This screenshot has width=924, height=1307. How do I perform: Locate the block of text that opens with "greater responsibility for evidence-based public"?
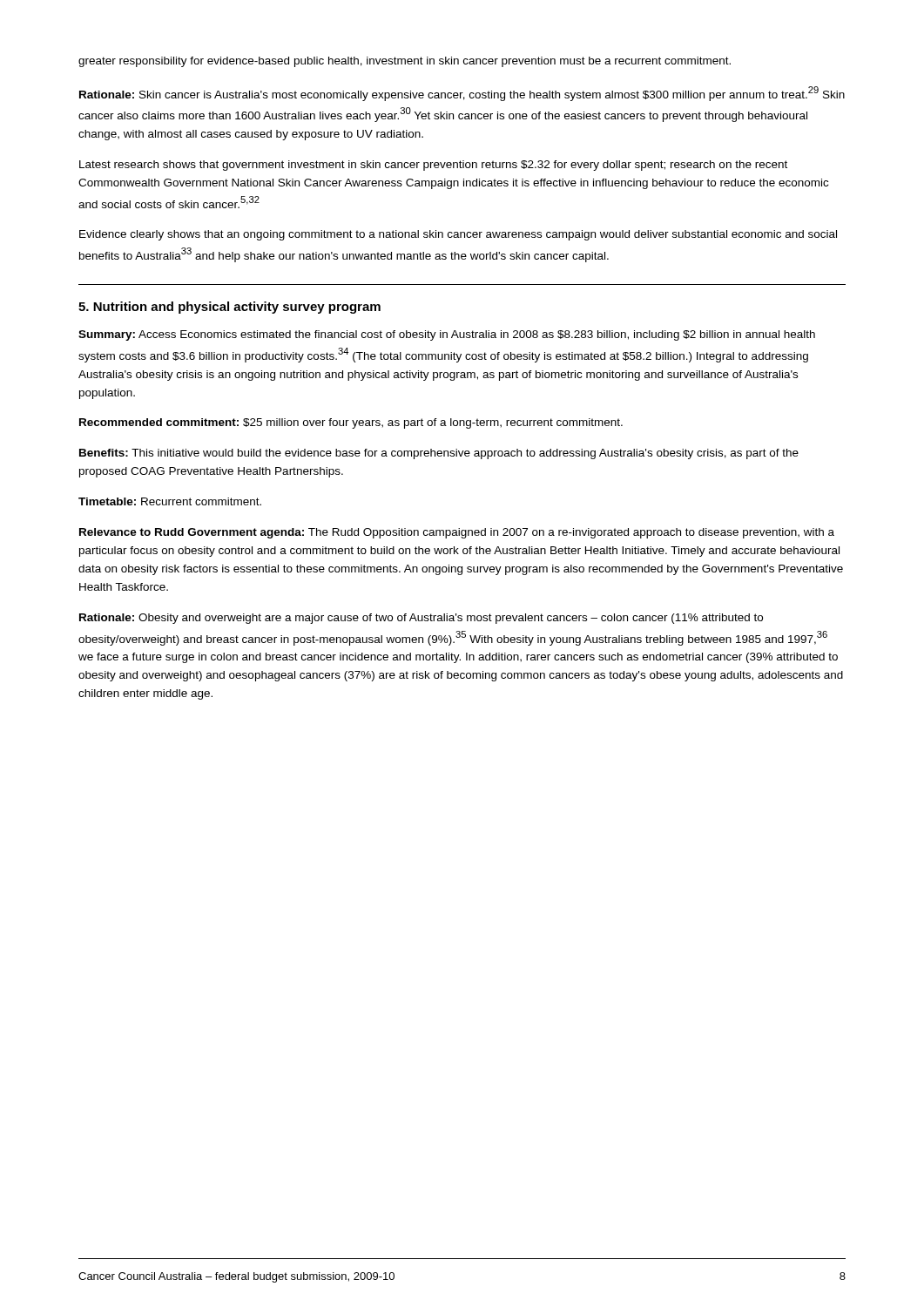(405, 61)
